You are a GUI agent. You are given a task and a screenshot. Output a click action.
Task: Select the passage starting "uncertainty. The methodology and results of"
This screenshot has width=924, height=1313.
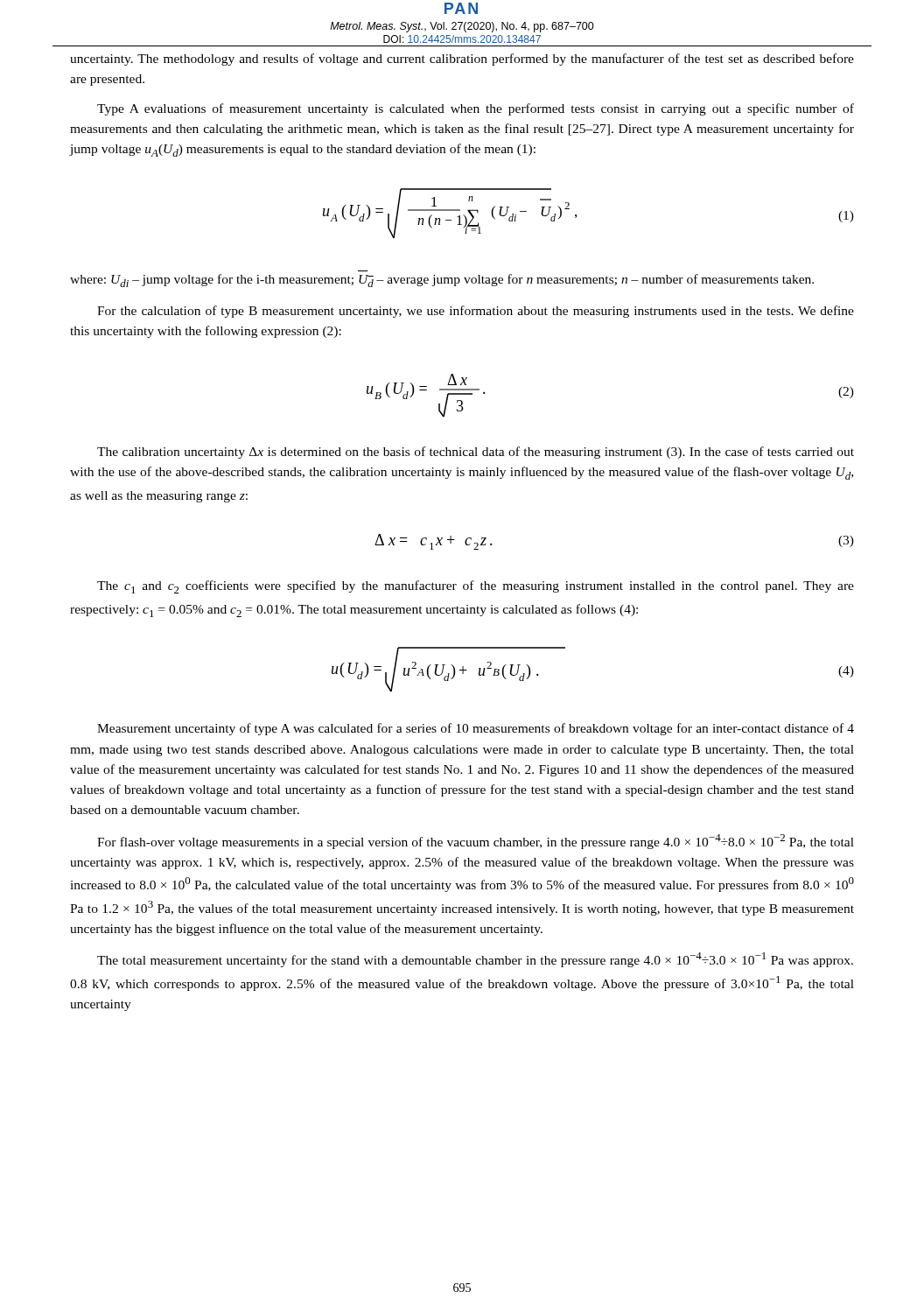pos(462,68)
